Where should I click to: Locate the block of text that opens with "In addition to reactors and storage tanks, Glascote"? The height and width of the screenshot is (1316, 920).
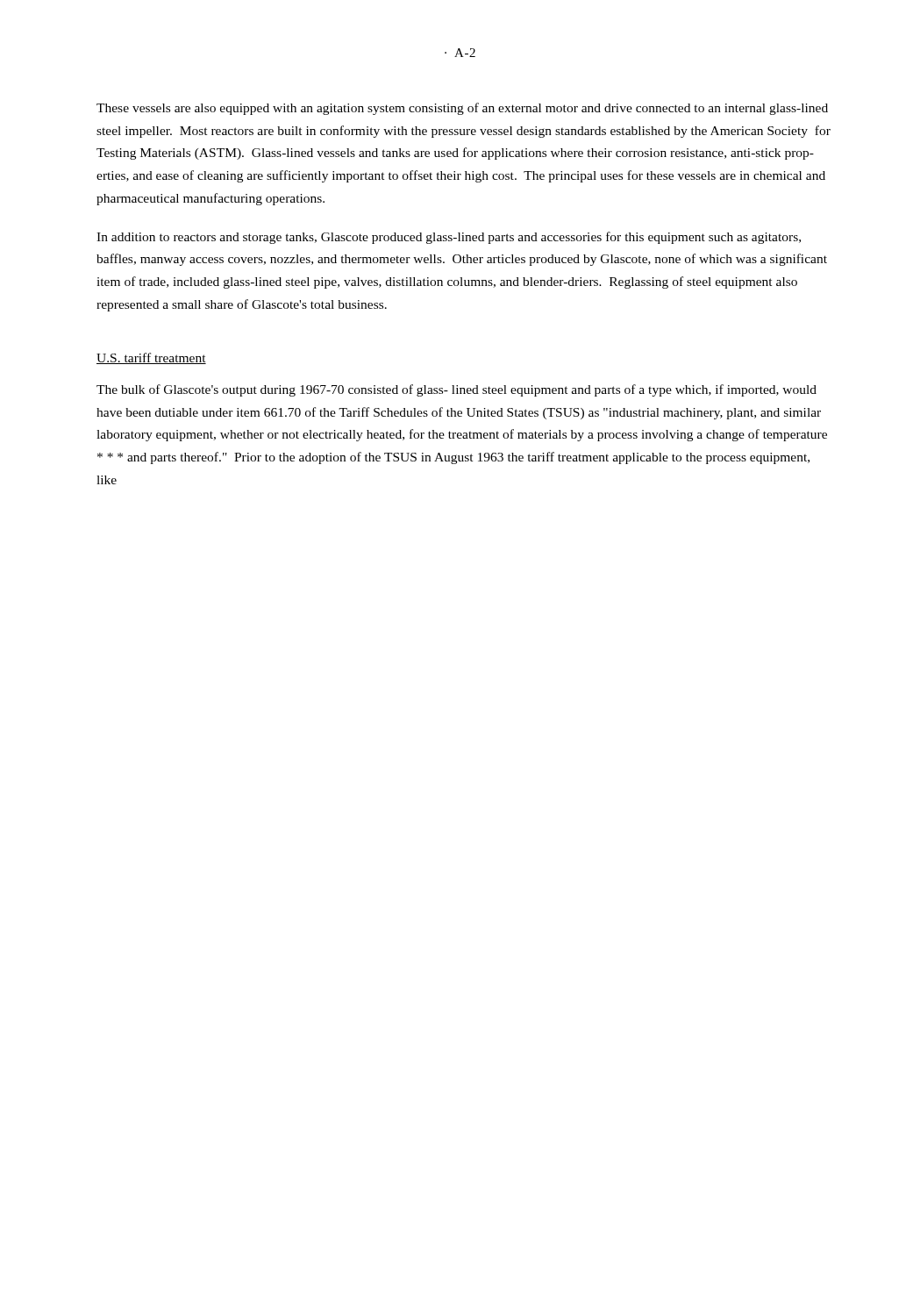[464, 270]
